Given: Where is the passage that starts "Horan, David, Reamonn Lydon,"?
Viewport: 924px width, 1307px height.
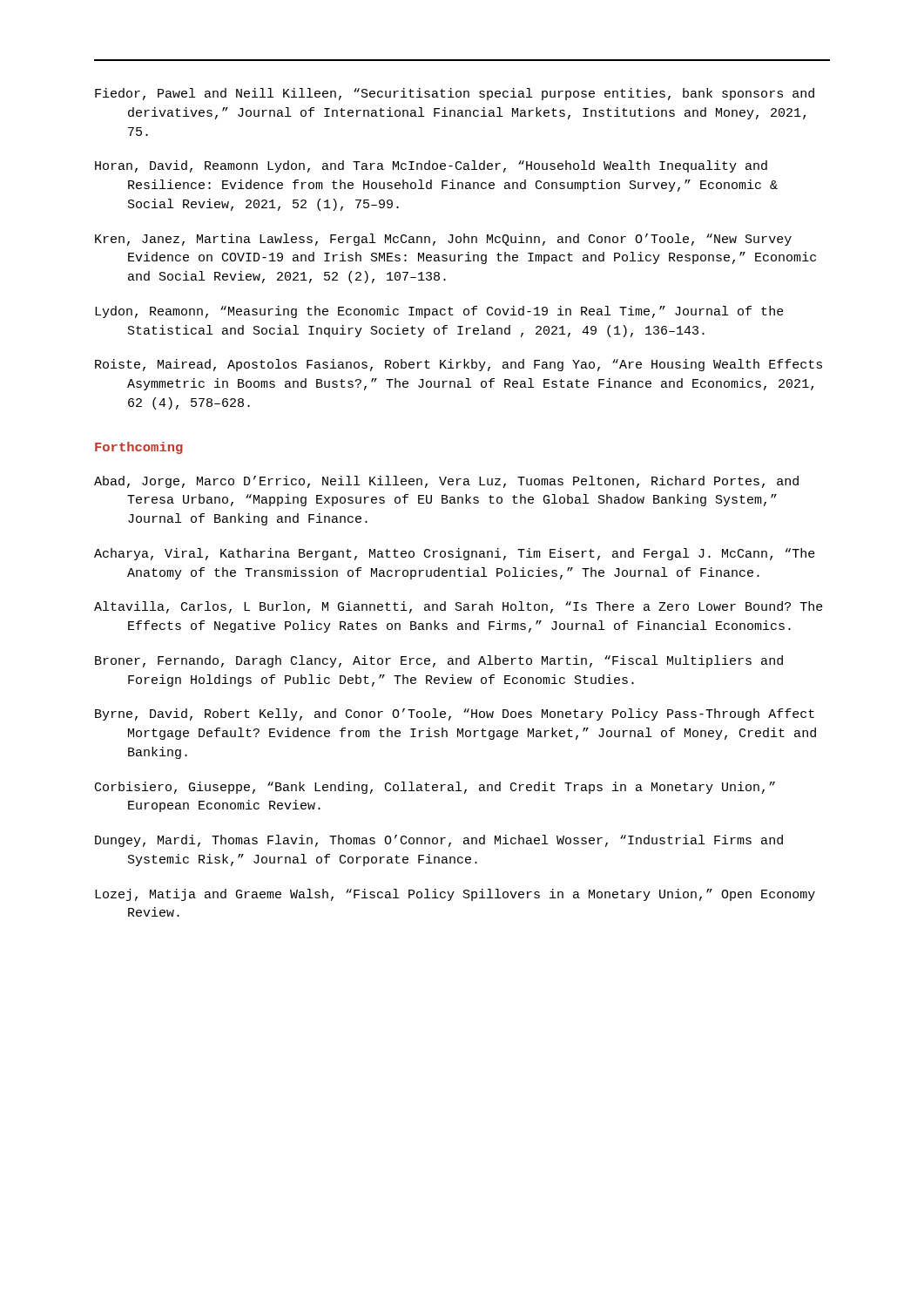Looking at the screenshot, I should (x=436, y=186).
